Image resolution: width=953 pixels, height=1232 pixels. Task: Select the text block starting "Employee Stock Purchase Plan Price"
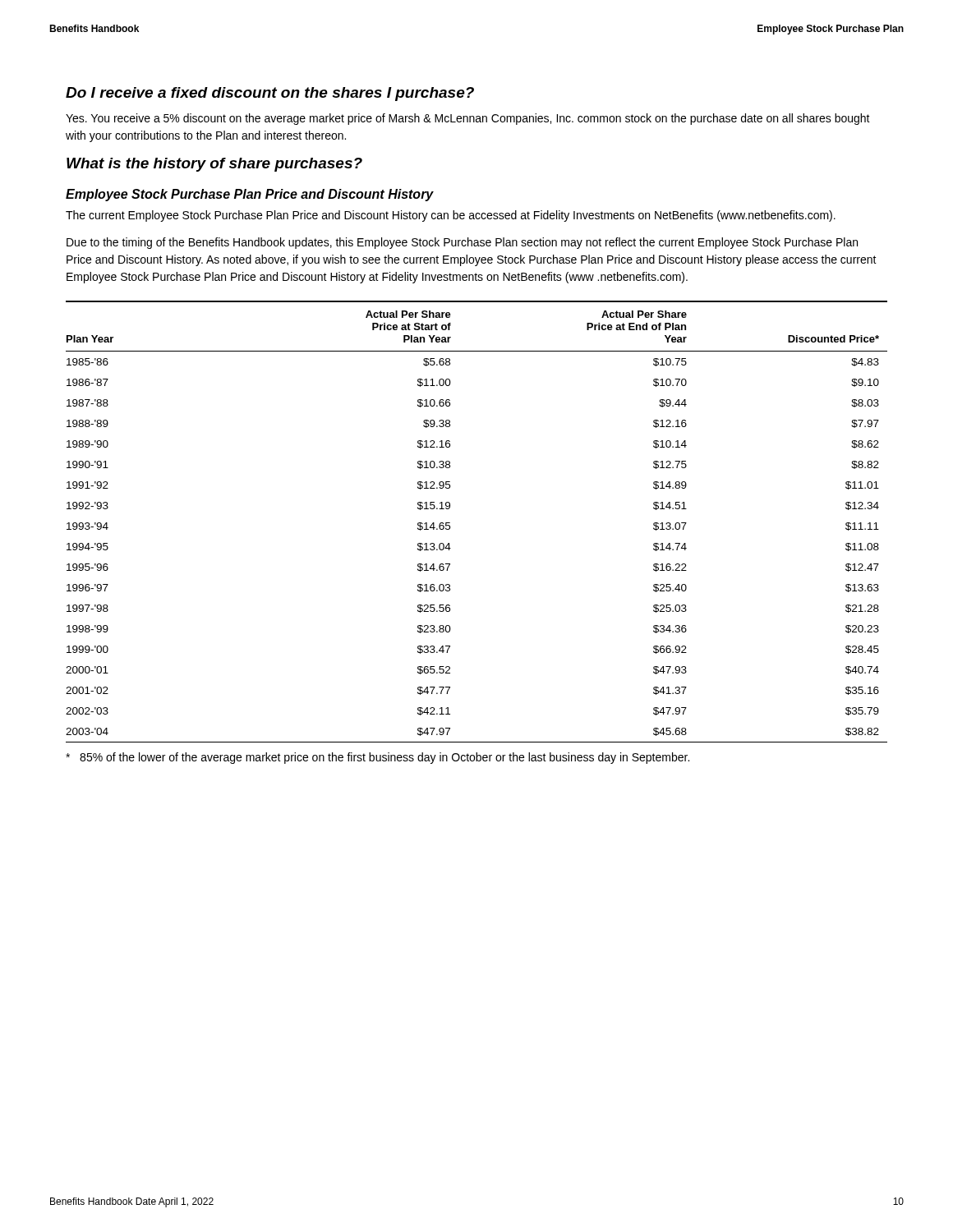[250, 195]
